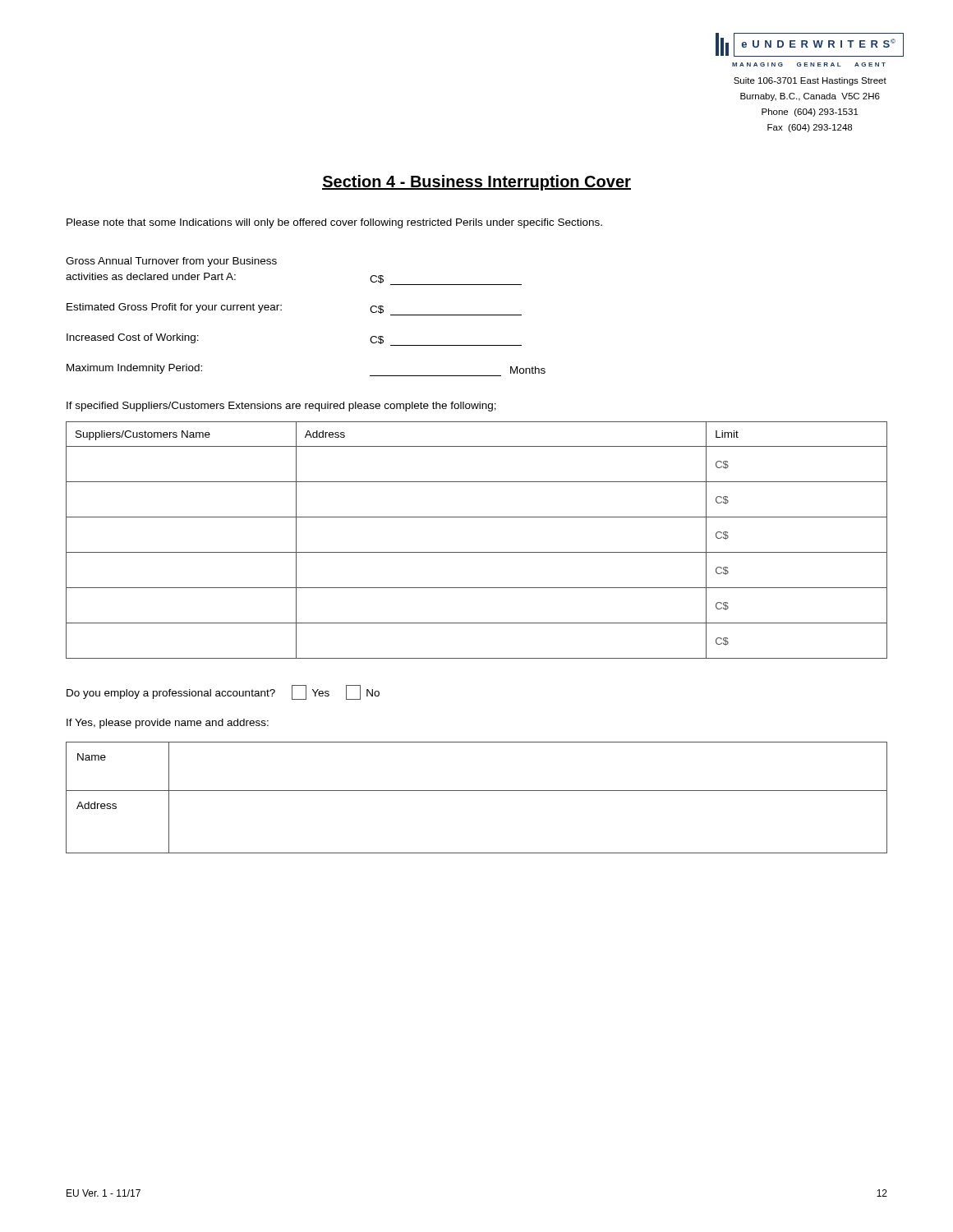Select the text block that reads "Please note that some Indications will only"
Image resolution: width=953 pixels, height=1232 pixels.
tap(334, 222)
